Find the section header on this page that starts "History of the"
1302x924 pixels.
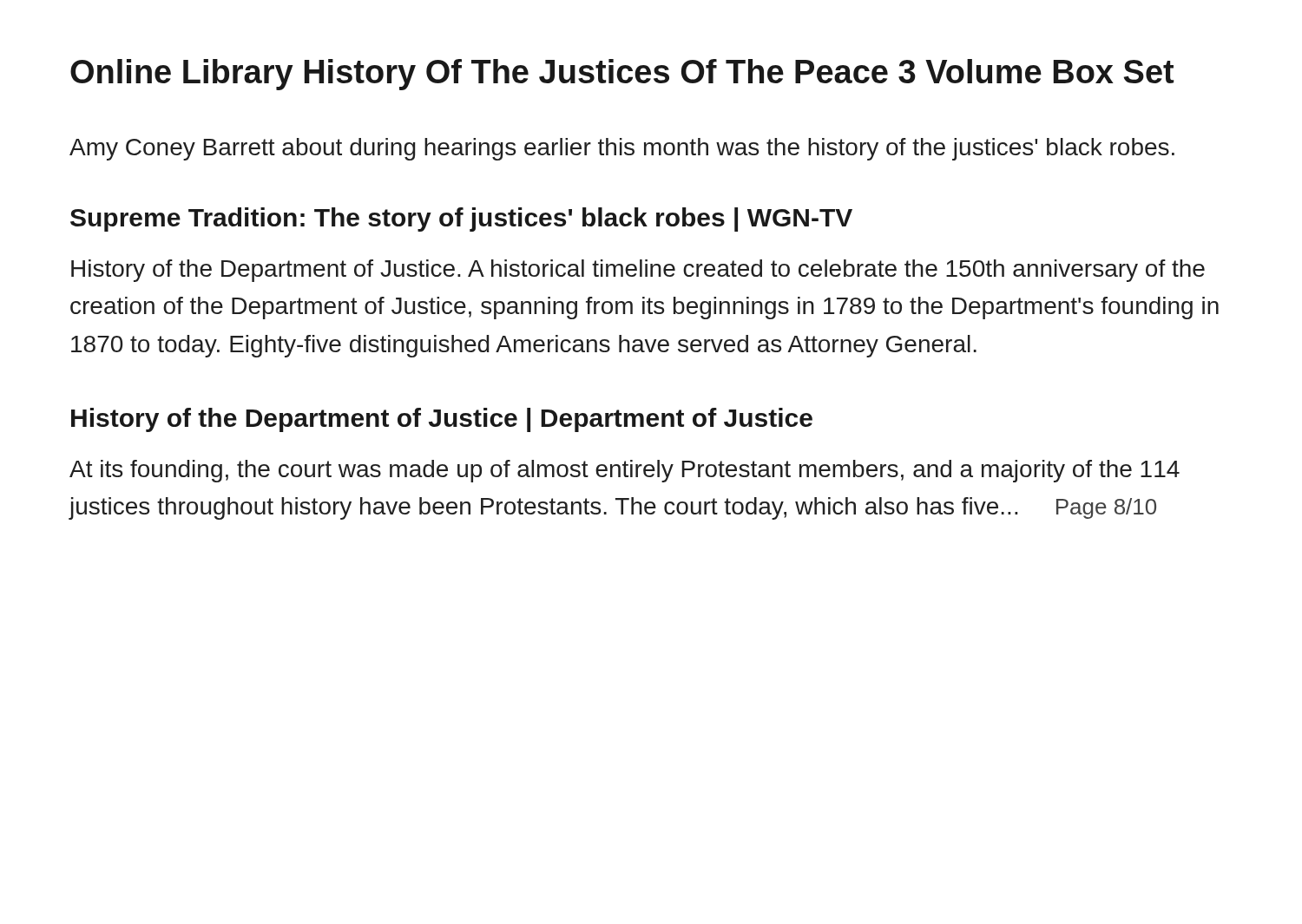441,418
